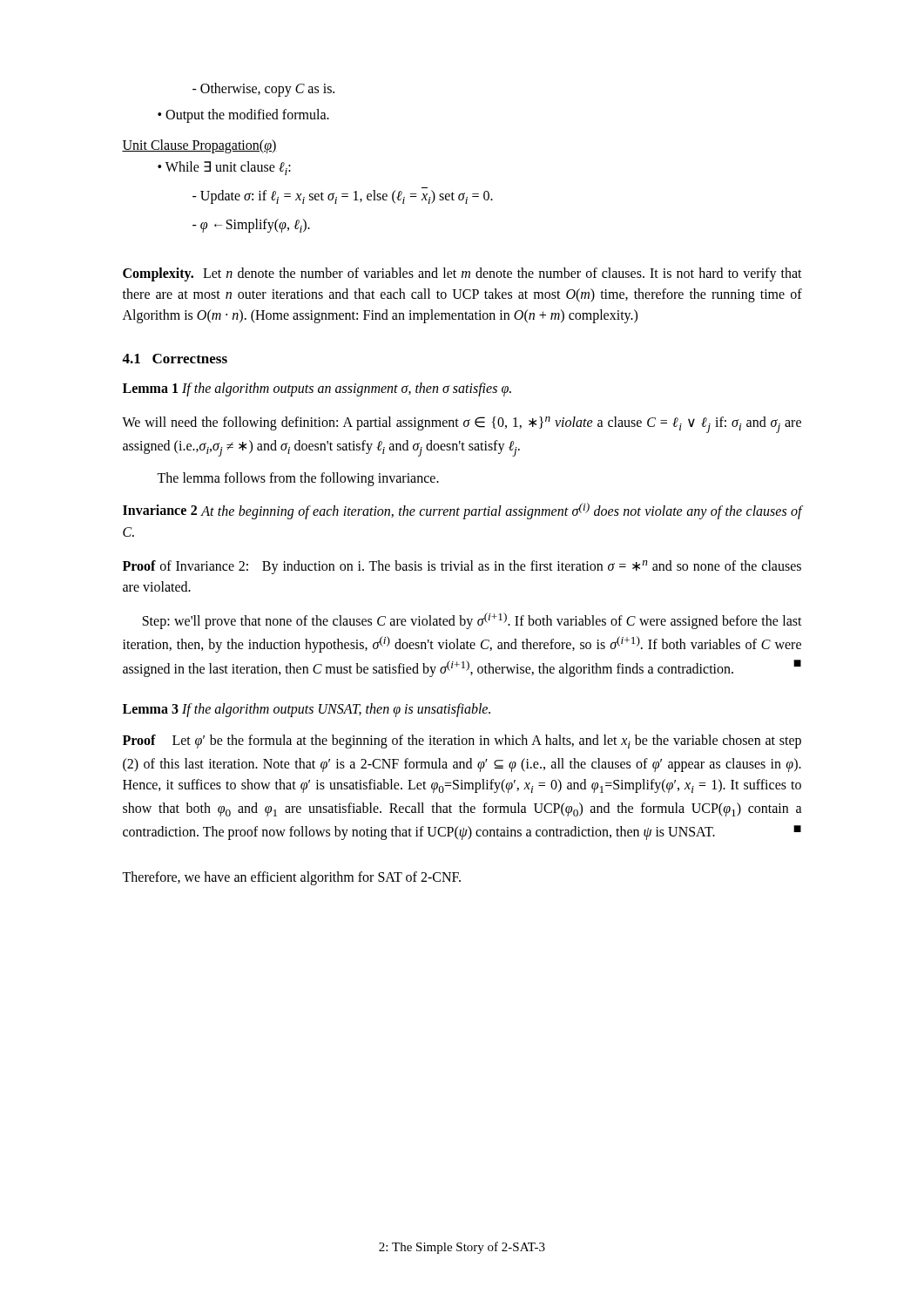Click on the element starting "• Output the"
Viewport: 924px width, 1307px height.
tap(243, 115)
